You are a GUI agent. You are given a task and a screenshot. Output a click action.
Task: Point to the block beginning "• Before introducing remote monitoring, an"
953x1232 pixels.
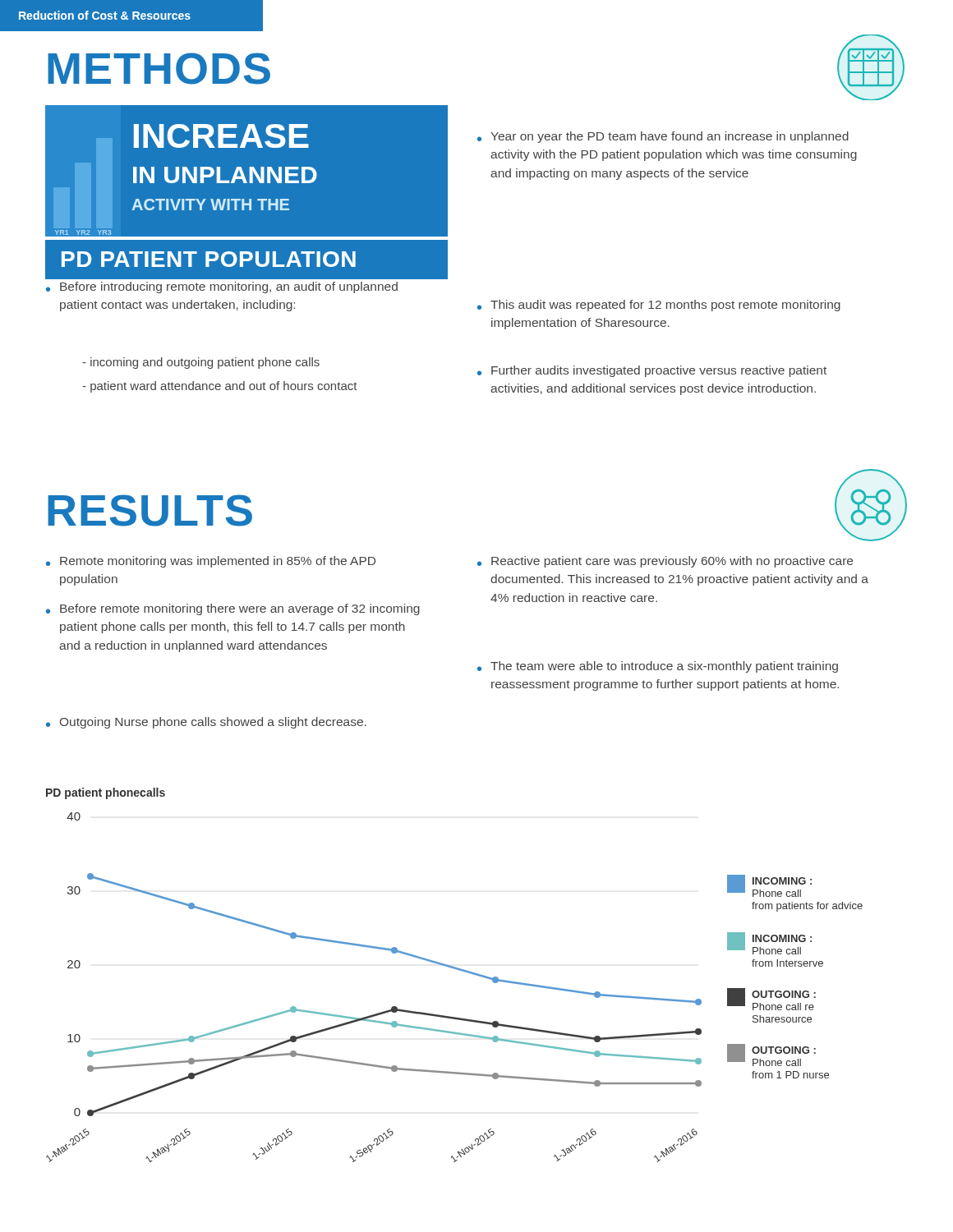point(234,296)
